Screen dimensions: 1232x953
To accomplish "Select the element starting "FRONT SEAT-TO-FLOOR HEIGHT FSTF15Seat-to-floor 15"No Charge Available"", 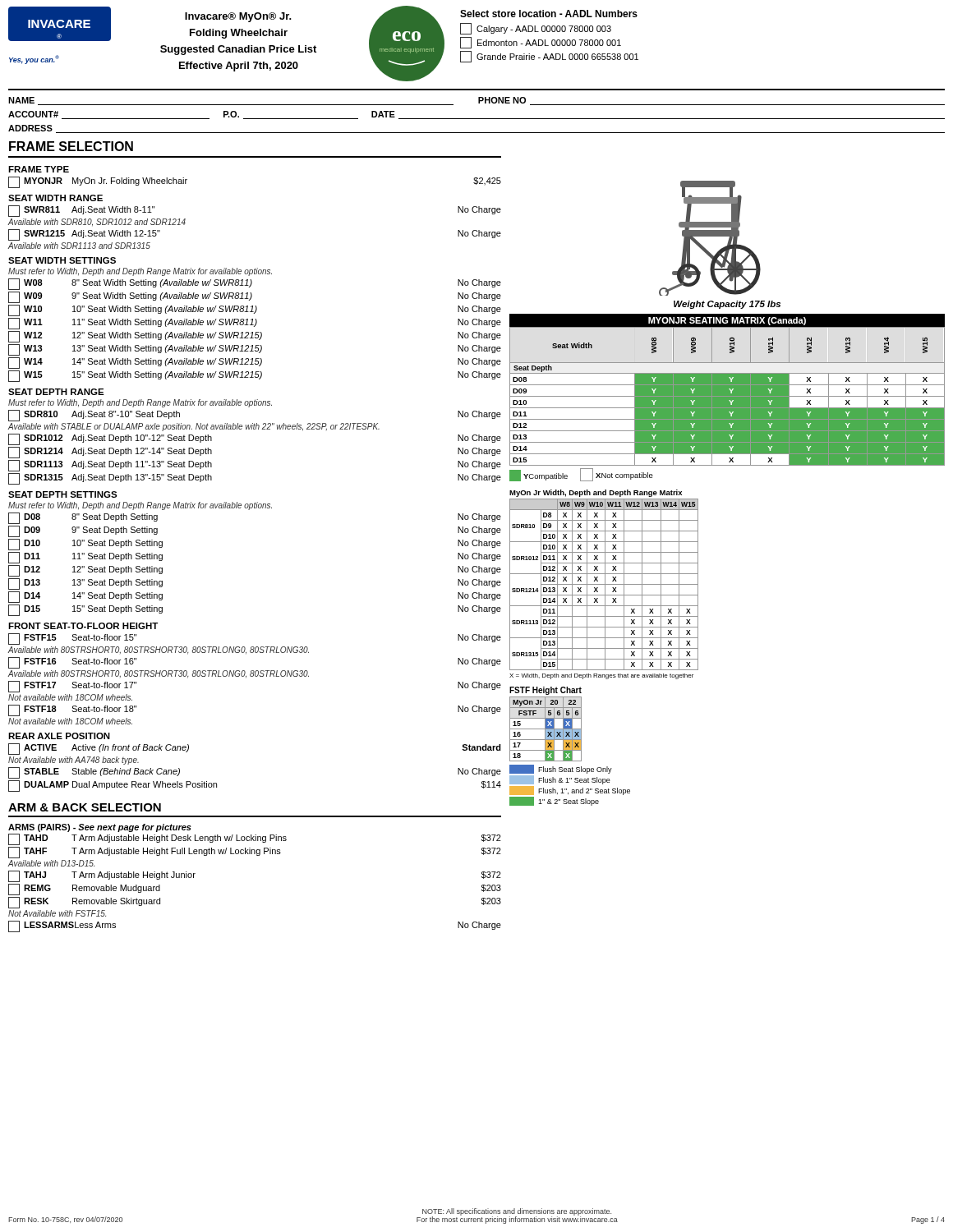I will pos(255,673).
